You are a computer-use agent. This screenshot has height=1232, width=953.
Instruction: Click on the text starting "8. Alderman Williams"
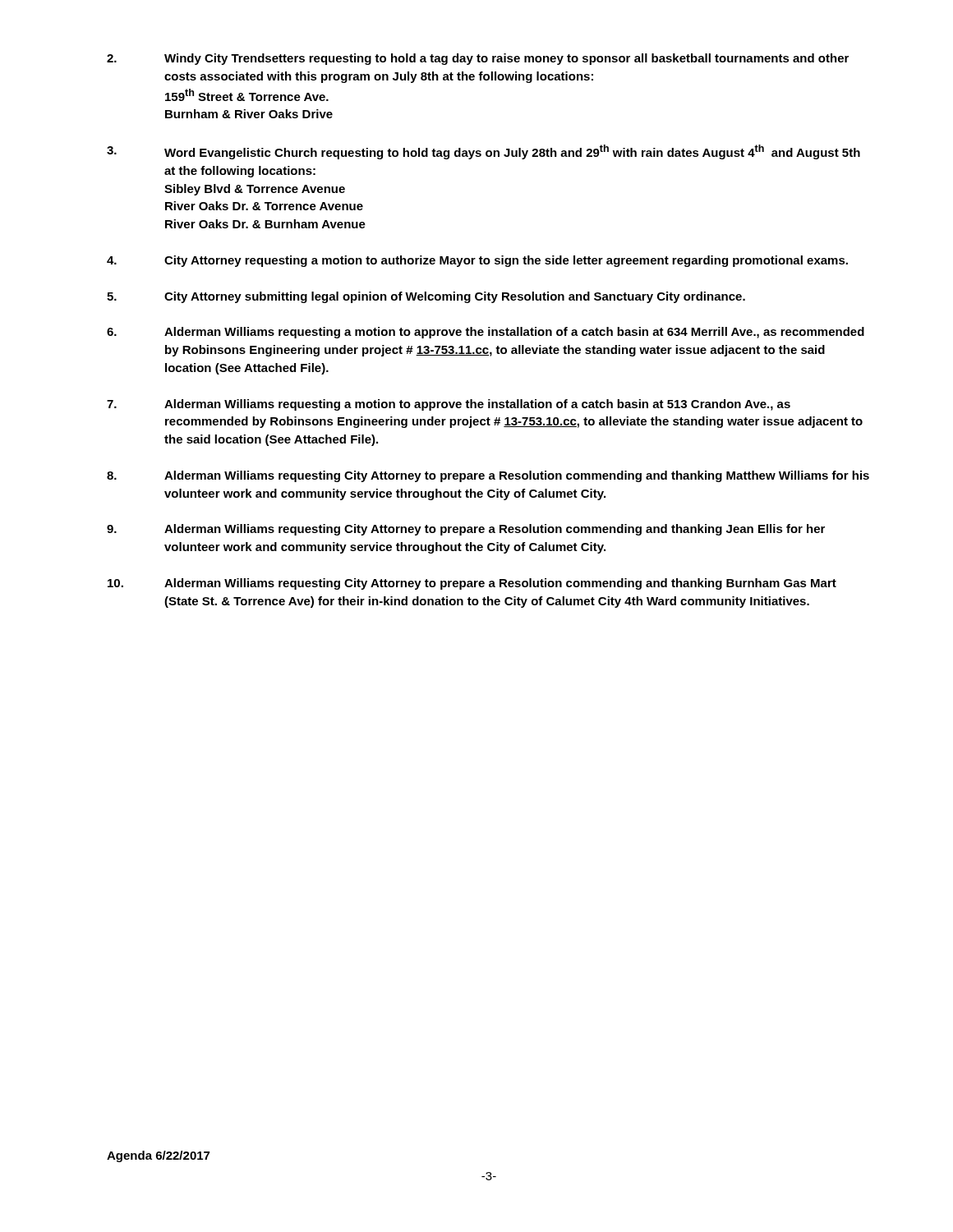[x=489, y=484]
